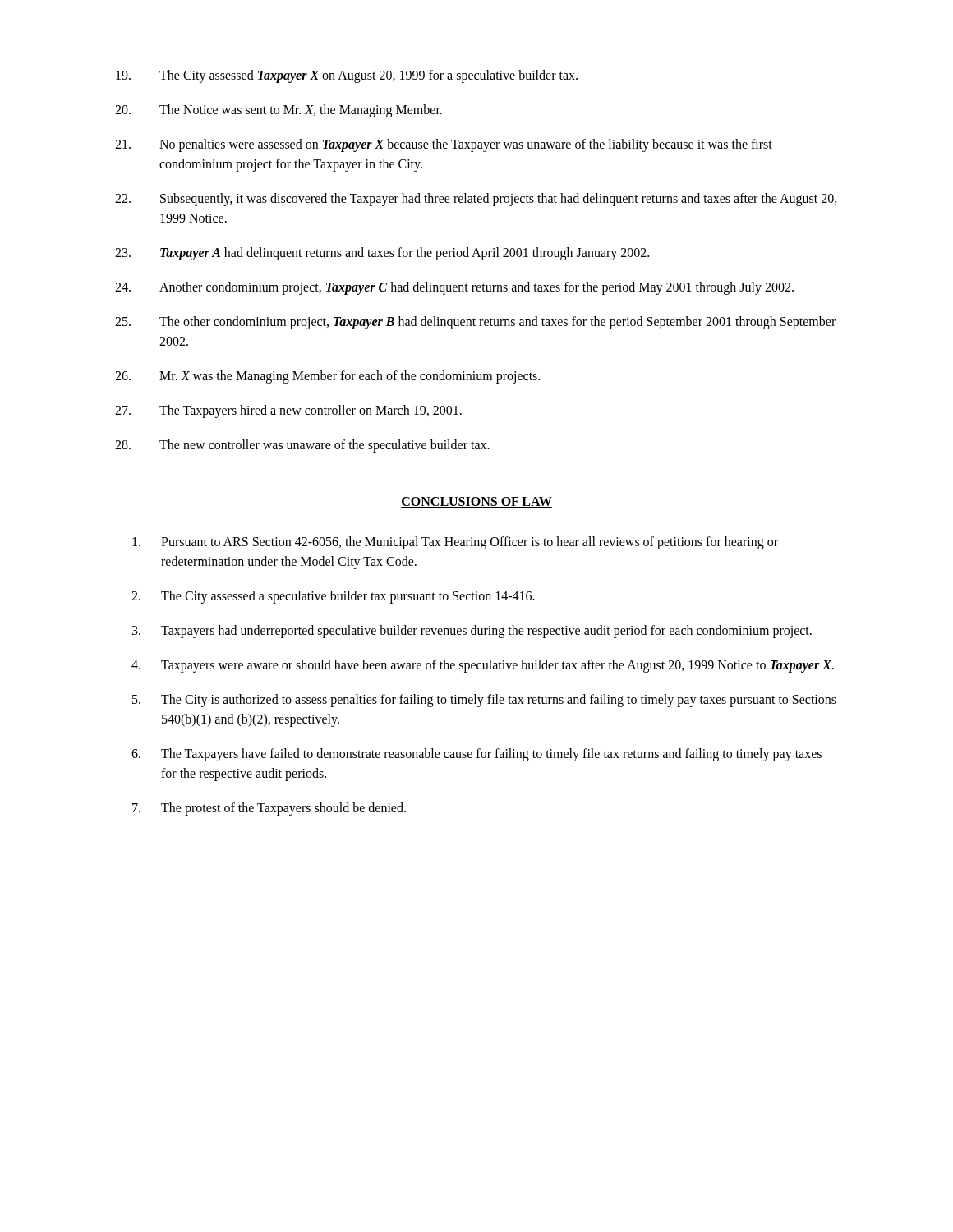Screen dimensions: 1232x953
Task: Point to the block beginning "23. Taxpayer A had delinquent"
Action: pos(476,253)
